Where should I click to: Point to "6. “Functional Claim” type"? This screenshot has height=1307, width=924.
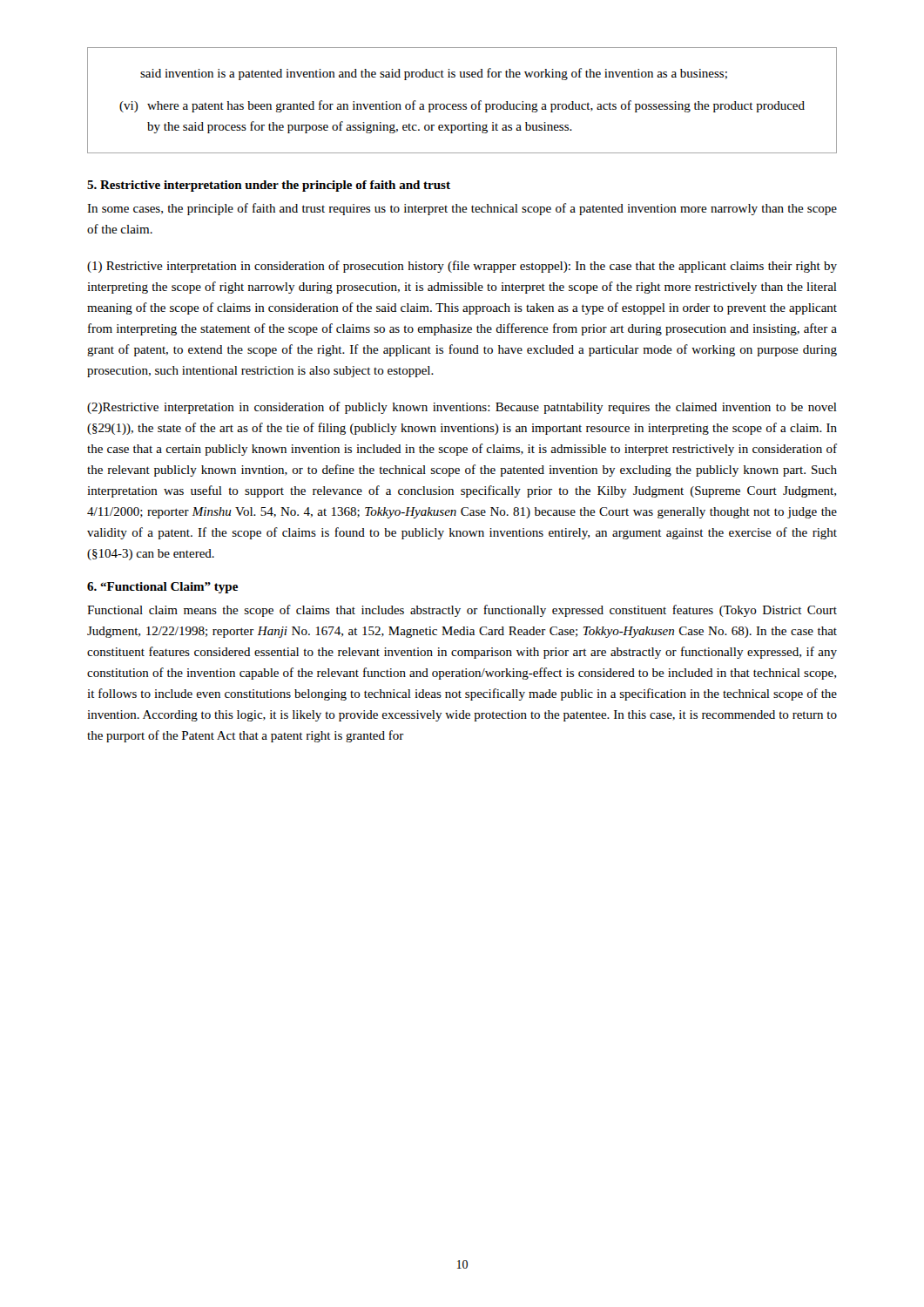pyautogui.click(x=163, y=586)
